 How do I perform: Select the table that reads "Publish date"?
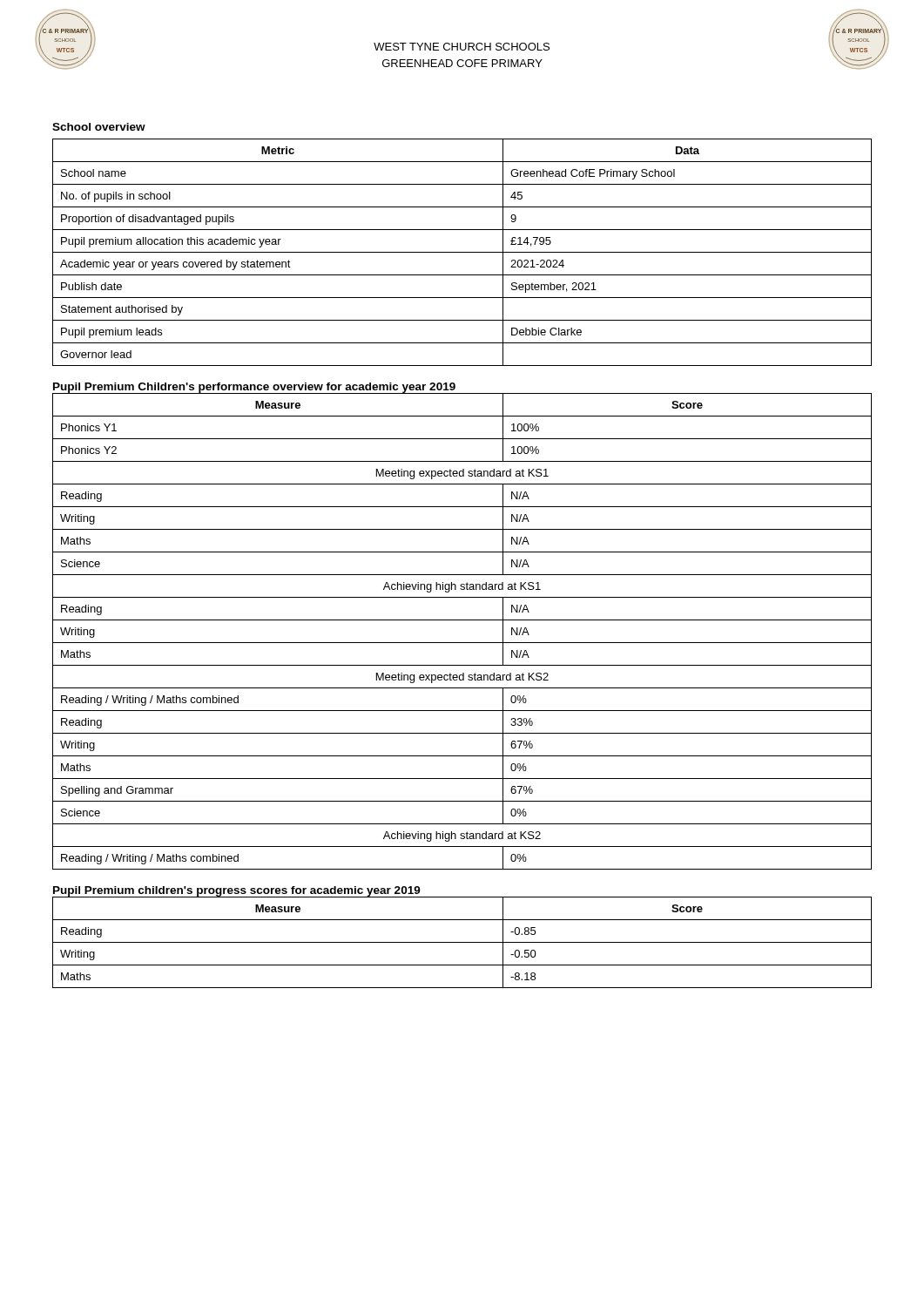point(462,252)
